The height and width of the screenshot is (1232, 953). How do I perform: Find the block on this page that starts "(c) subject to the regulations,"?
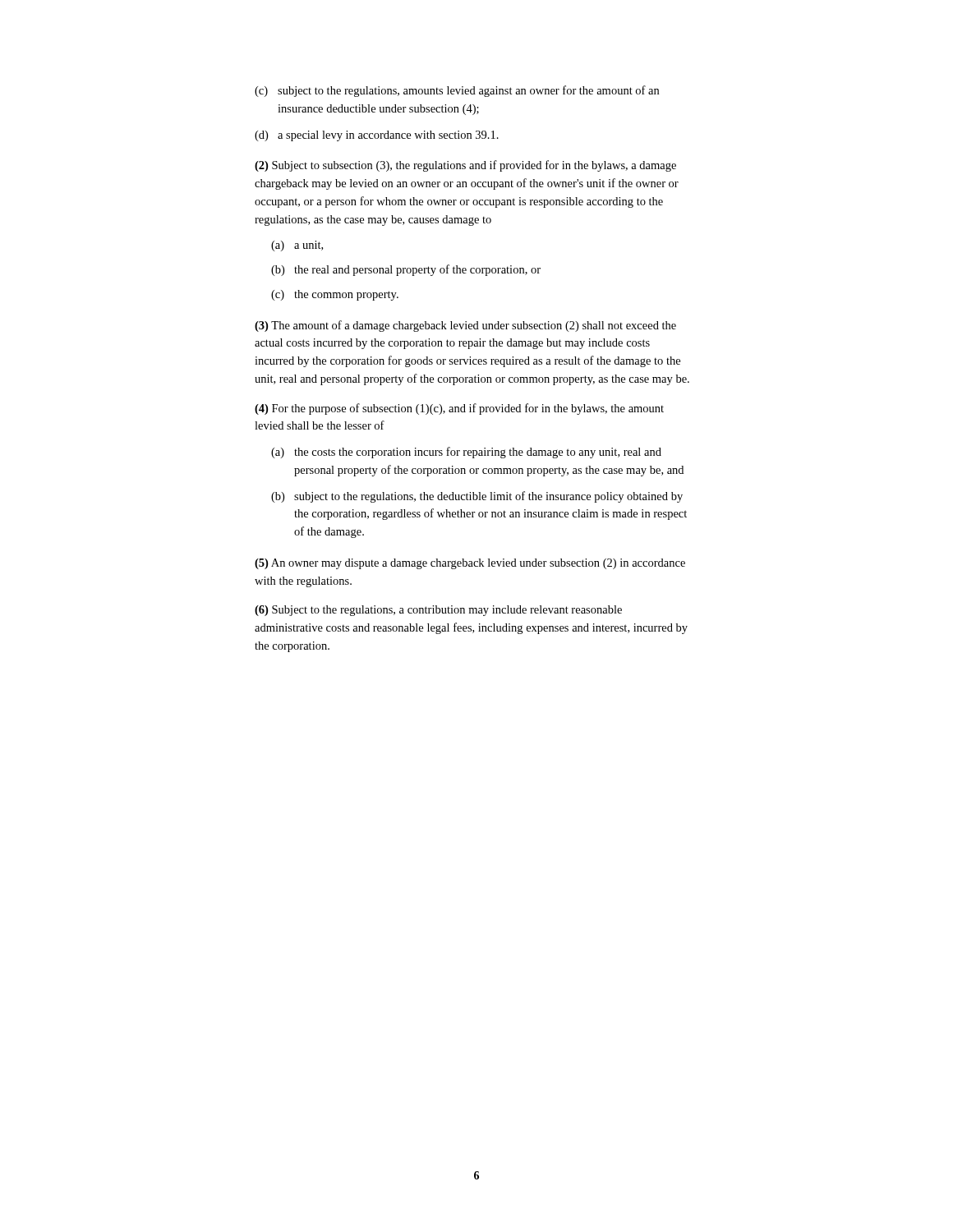(x=472, y=100)
